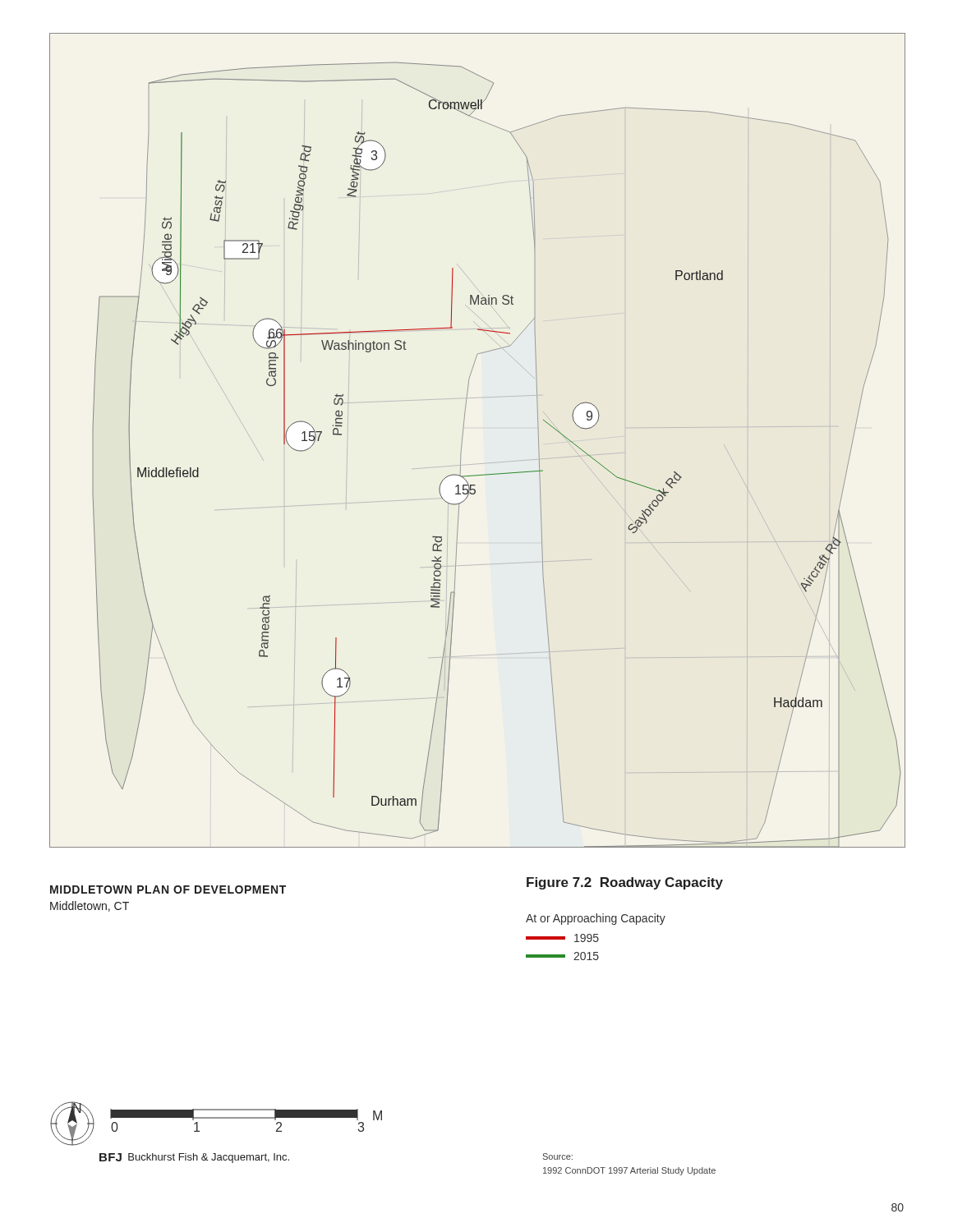Locate the caption
This screenshot has height=1232, width=953.
pos(251,1119)
